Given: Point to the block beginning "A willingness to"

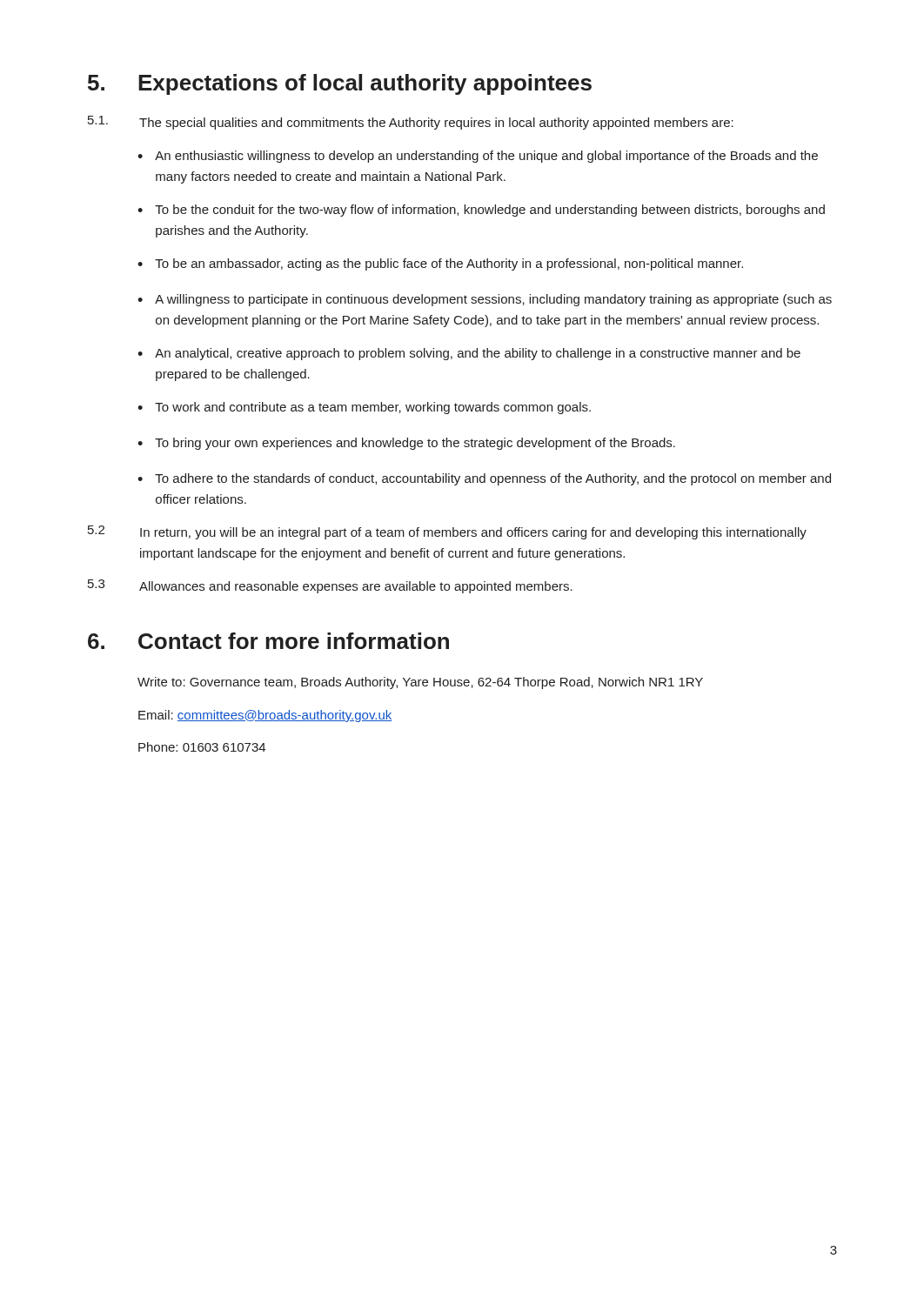Looking at the screenshot, I should point(494,309).
